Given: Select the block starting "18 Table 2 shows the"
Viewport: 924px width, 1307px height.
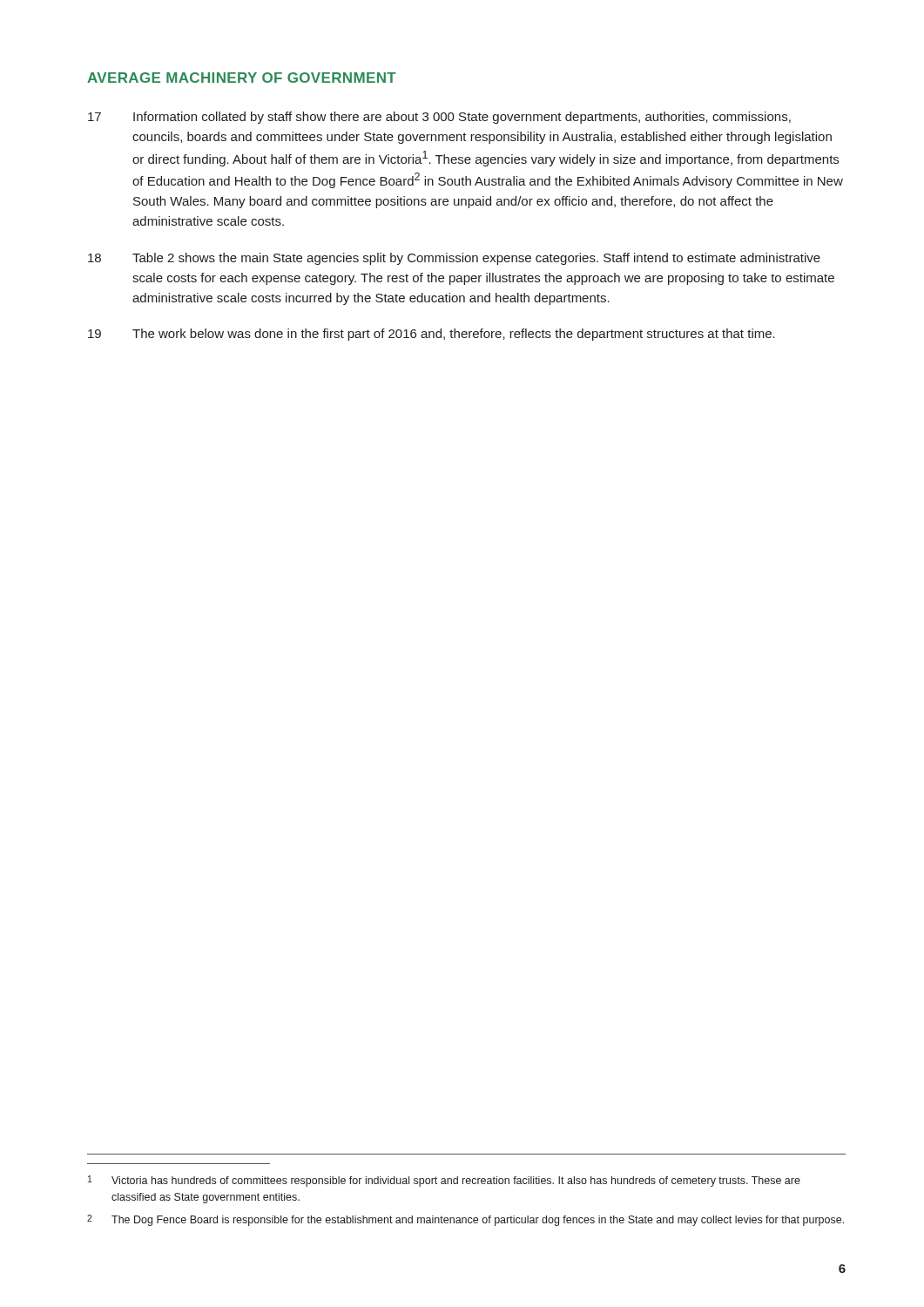Looking at the screenshot, I should tap(466, 277).
